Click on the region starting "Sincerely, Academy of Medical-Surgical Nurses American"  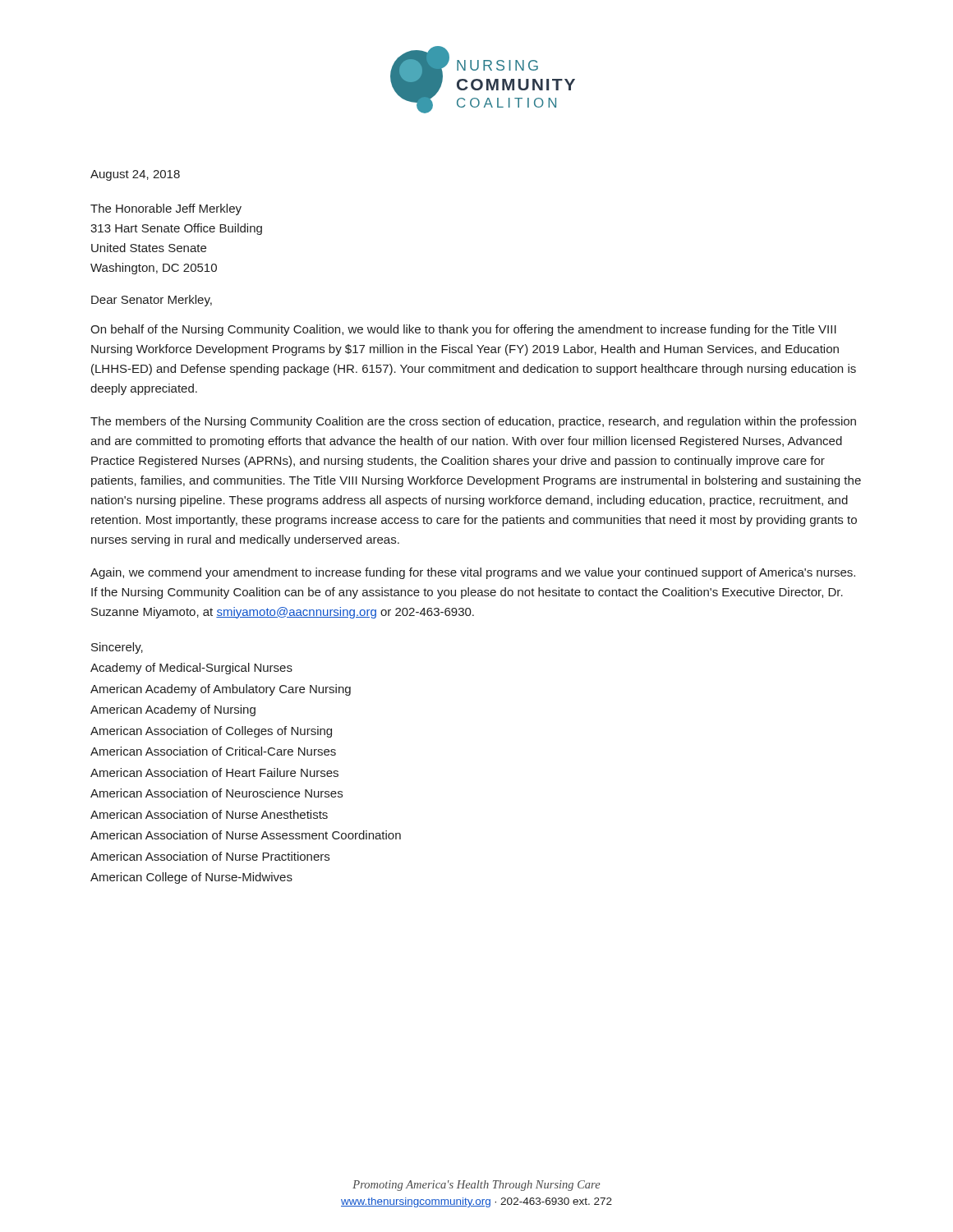coord(246,762)
